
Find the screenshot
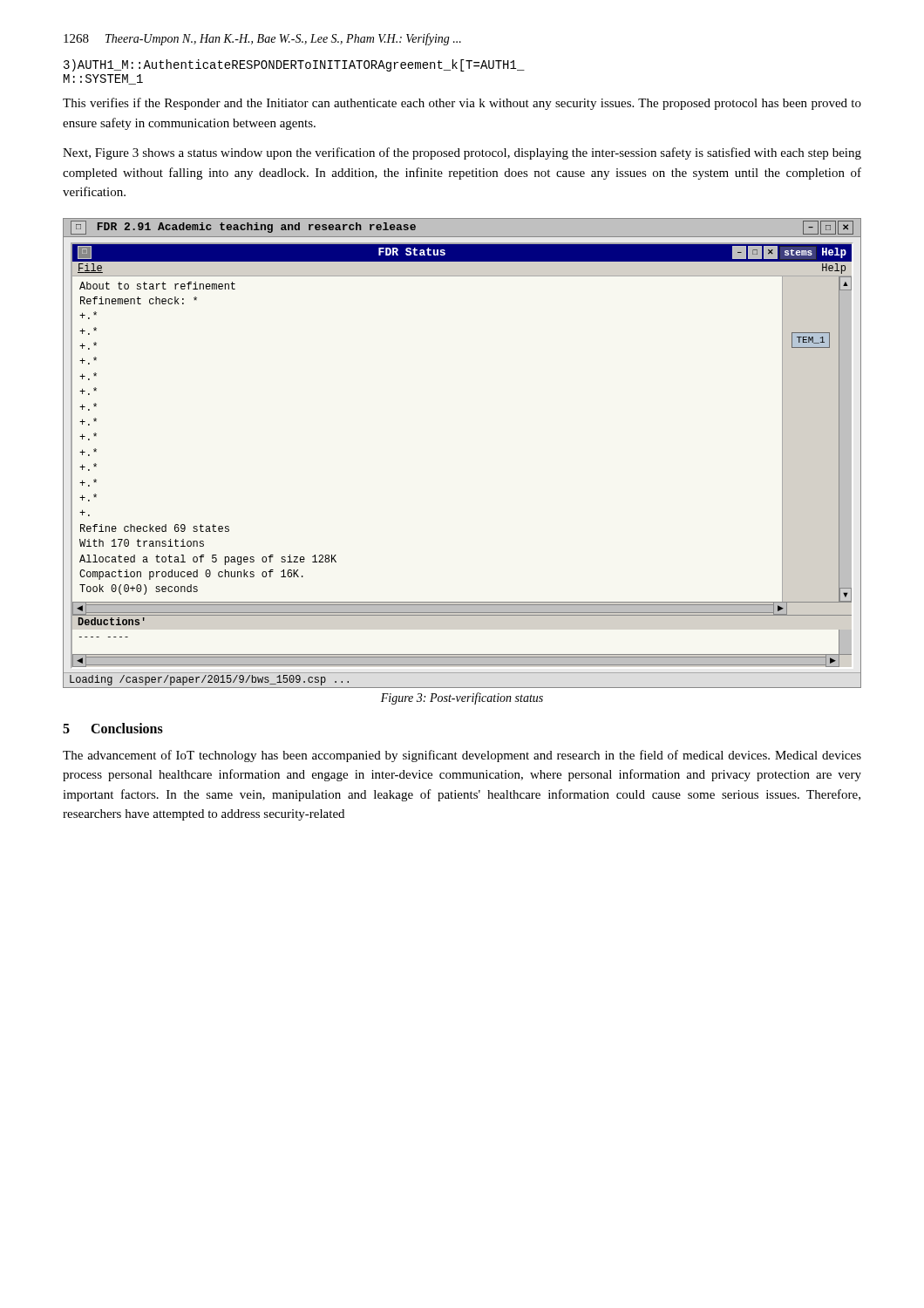pyautogui.click(x=462, y=453)
